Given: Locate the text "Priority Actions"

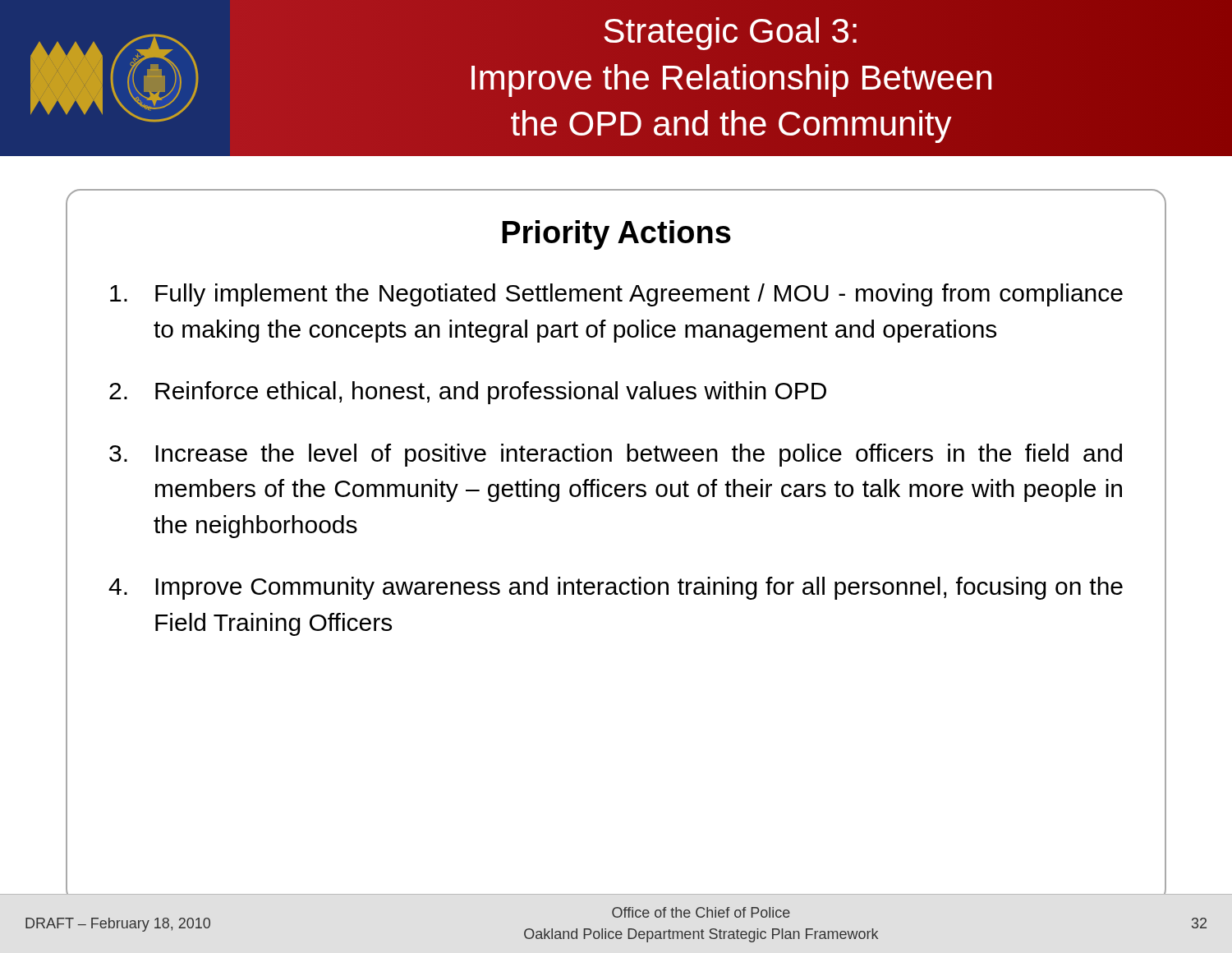Looking at the screenshot, I should point(616,233).
